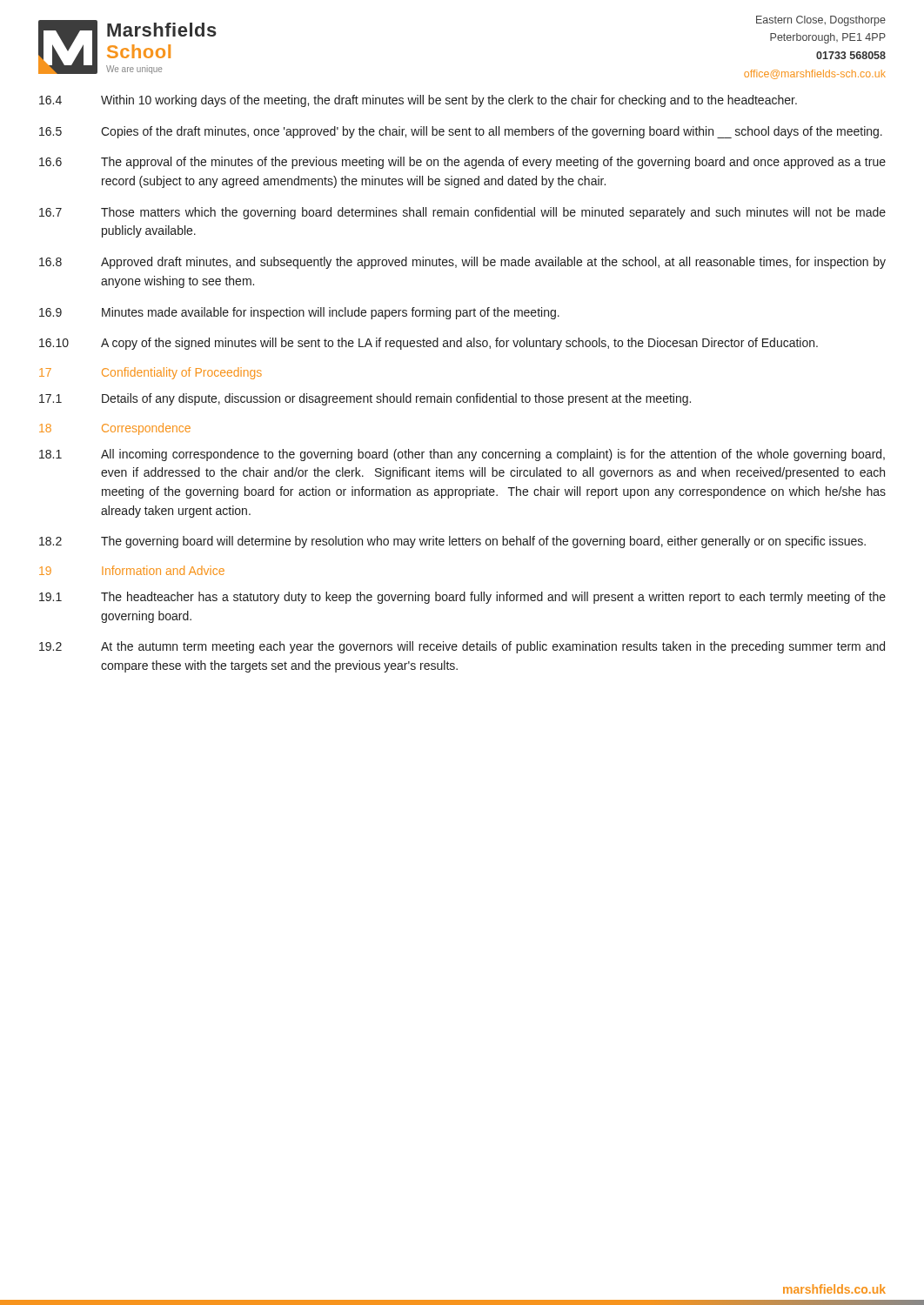This screenshot has height=1305, width=924.
Task: Point to the block beginning "16.4 Within 10 working"
Action: (x=462, y=101)
